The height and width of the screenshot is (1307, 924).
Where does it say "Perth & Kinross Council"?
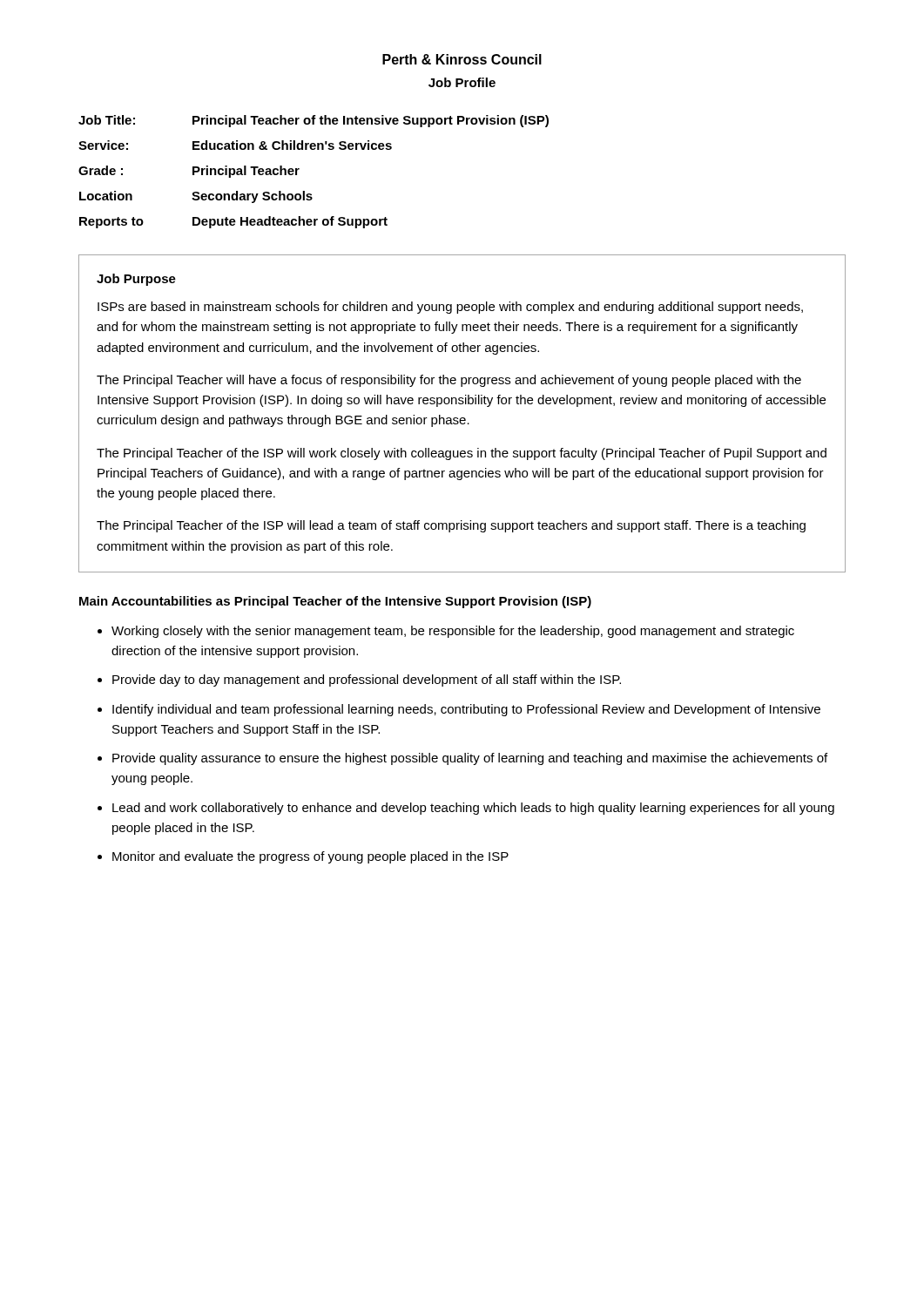pos(462,60)
